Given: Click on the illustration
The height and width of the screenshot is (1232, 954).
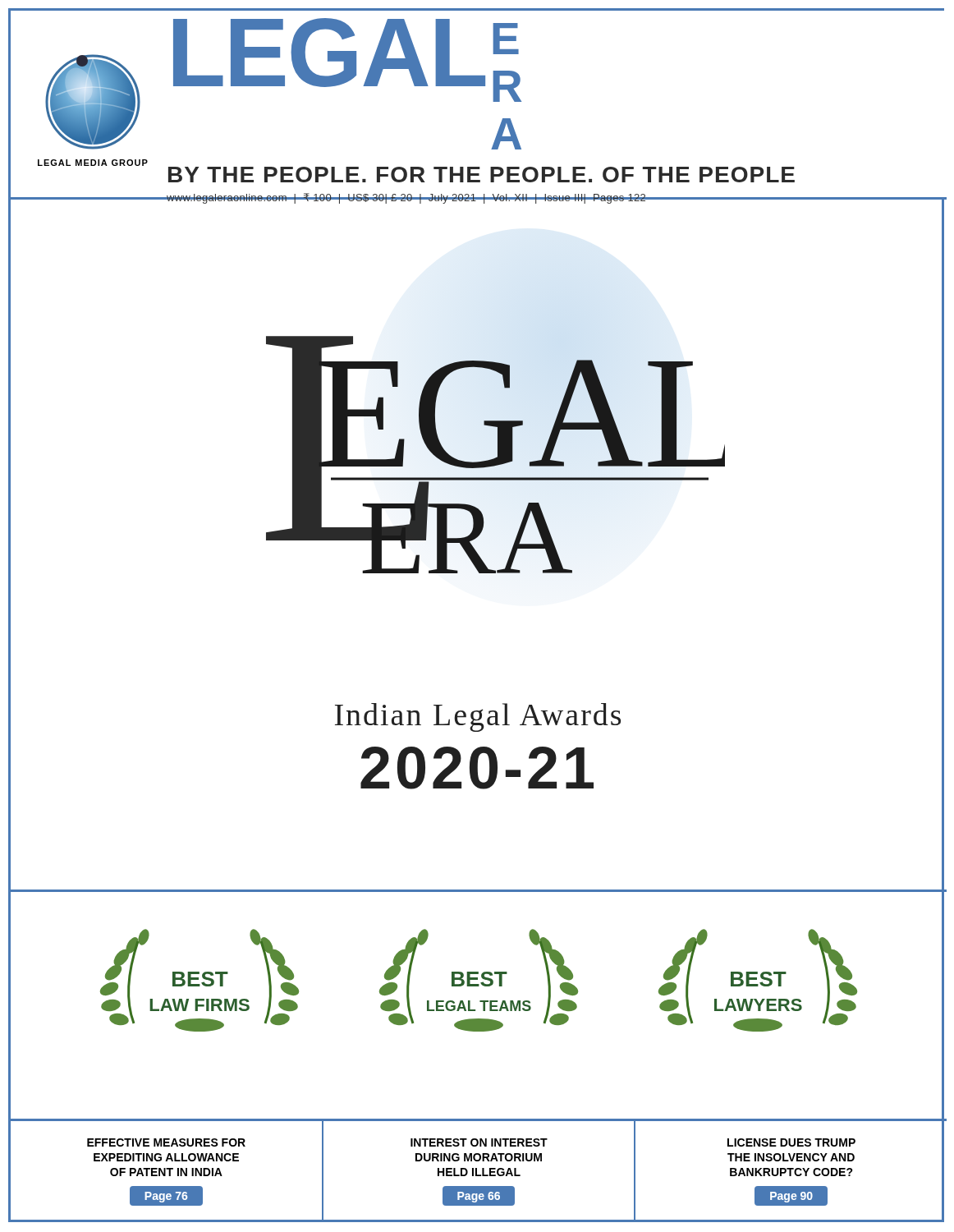Looking at the screenshot, I should coord(479,965).
